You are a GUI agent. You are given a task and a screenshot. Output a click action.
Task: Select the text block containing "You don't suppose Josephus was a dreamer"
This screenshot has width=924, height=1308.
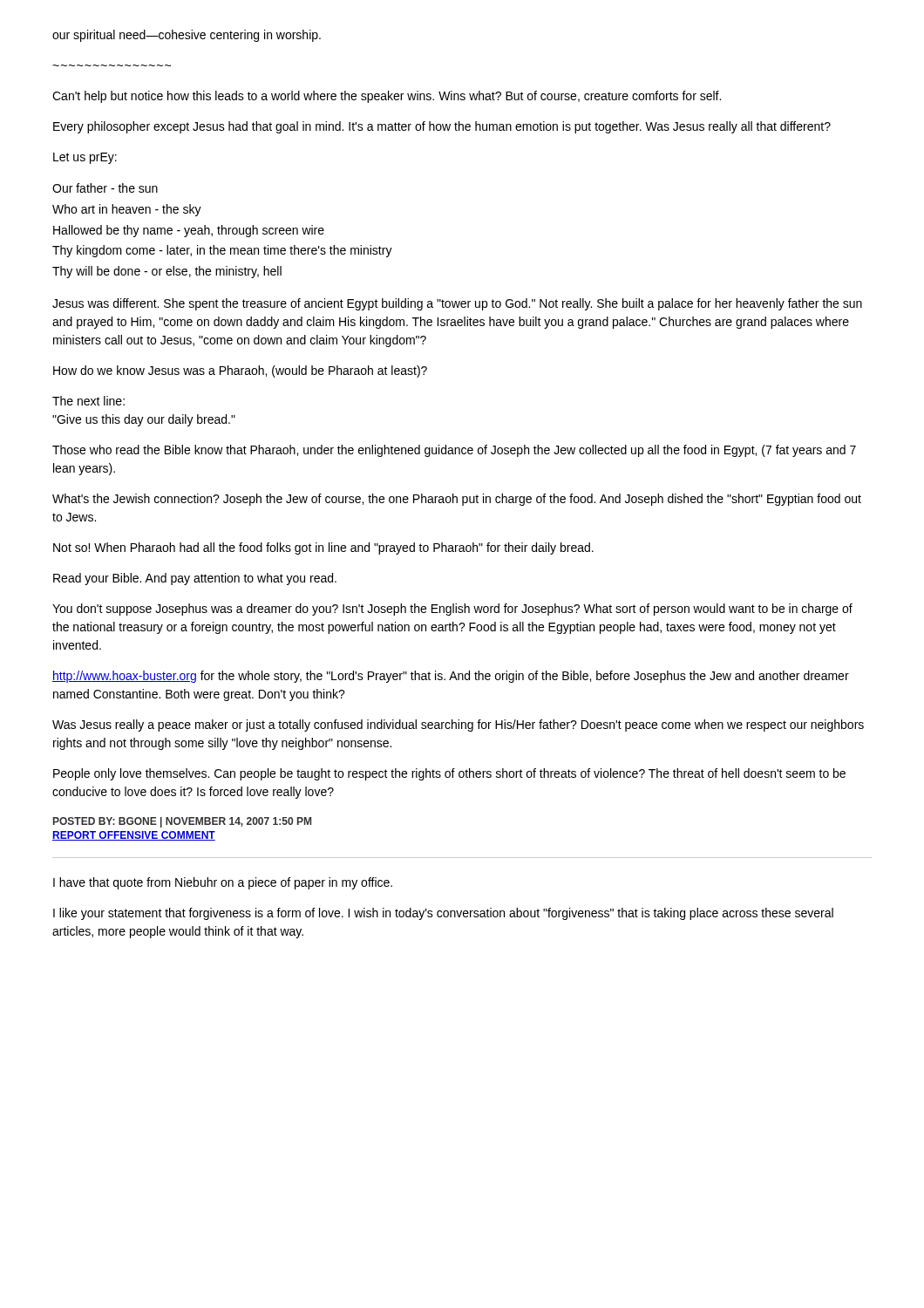(x=452, y=627)
